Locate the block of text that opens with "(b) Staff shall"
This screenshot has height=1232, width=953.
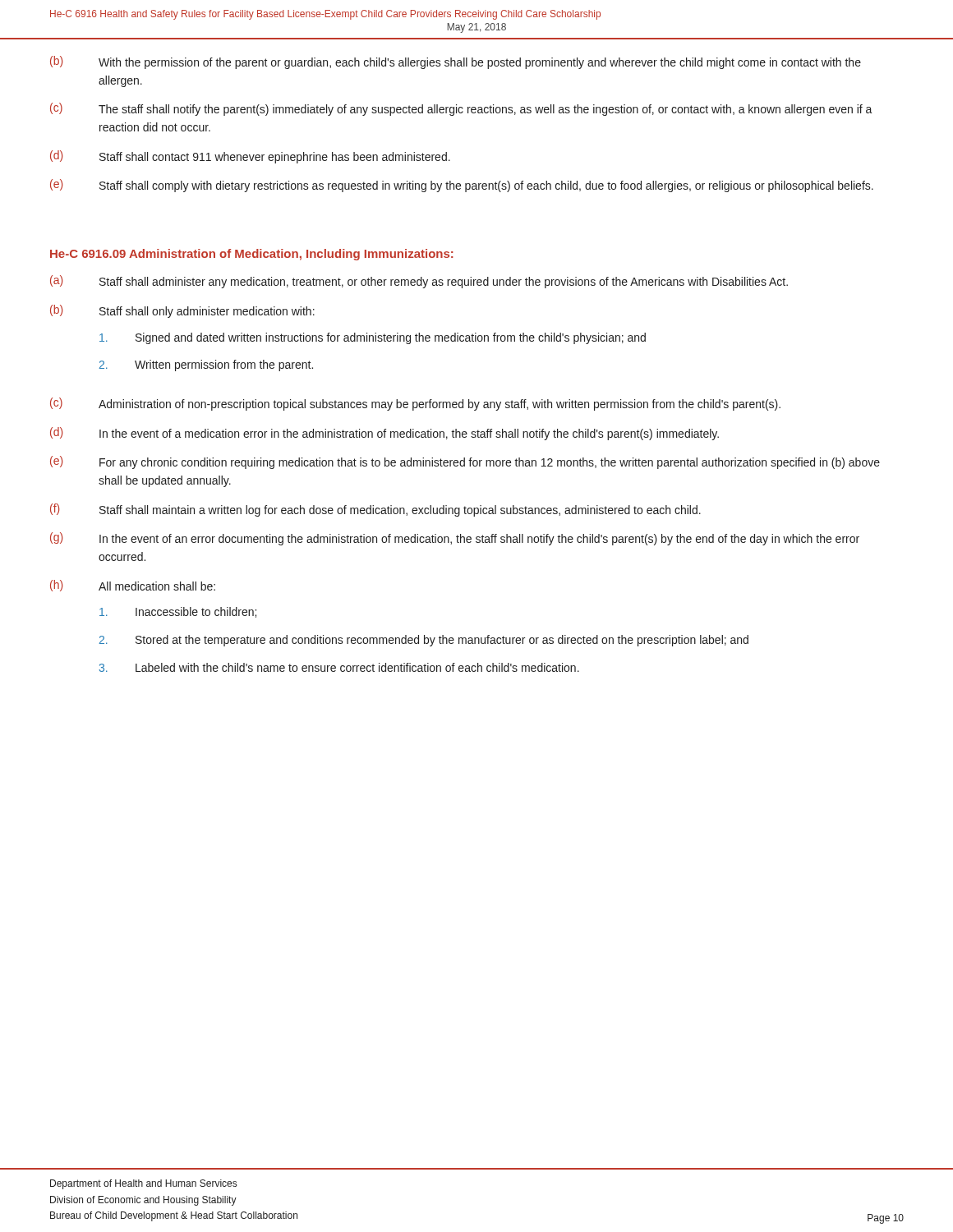pyautogui.click(x=476, y=344)
